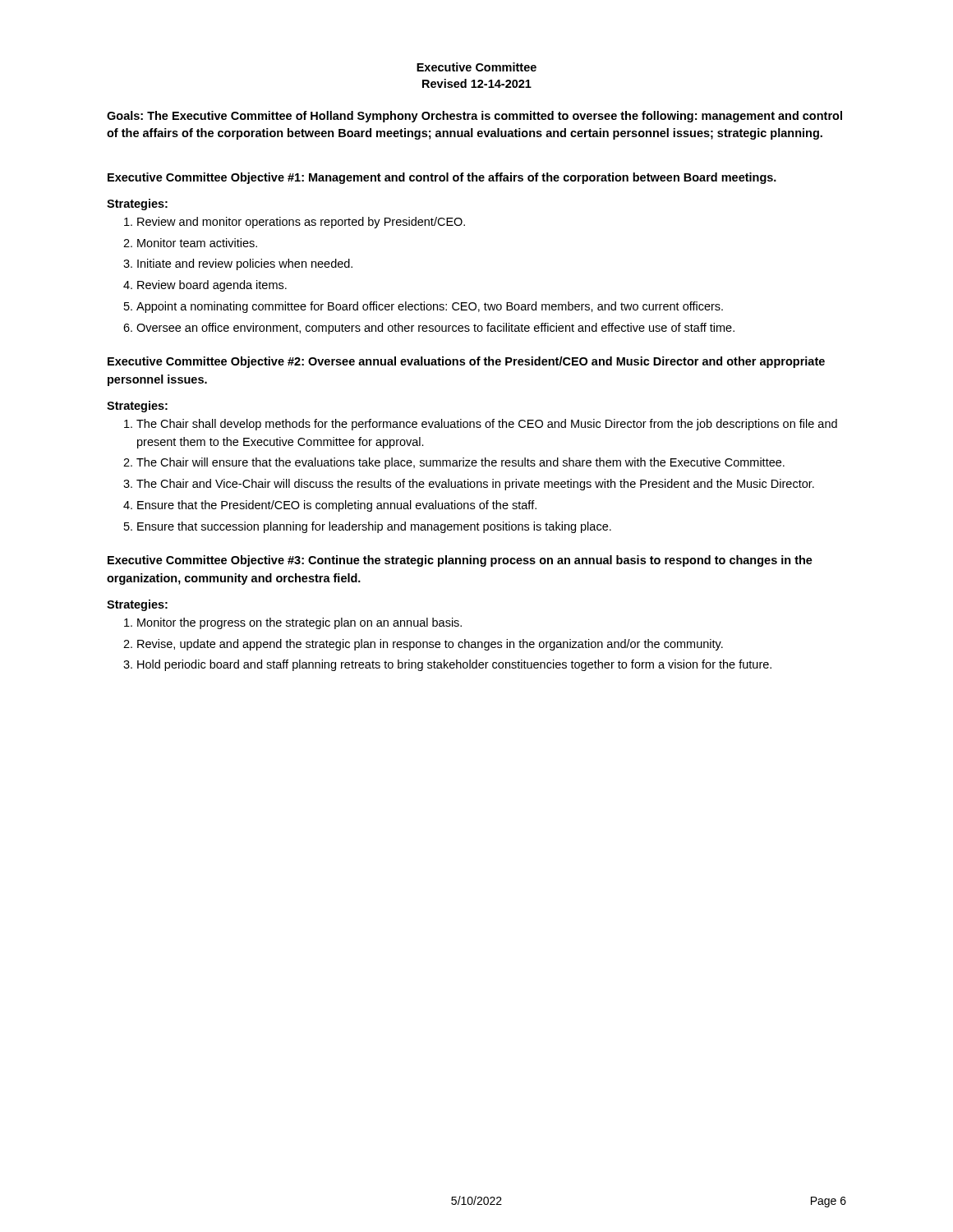This screenshot has height=1232, width=953.
Task: Locate the list item containing "The Chair will ensure that the evaluations"
Action: pos(461,463)
